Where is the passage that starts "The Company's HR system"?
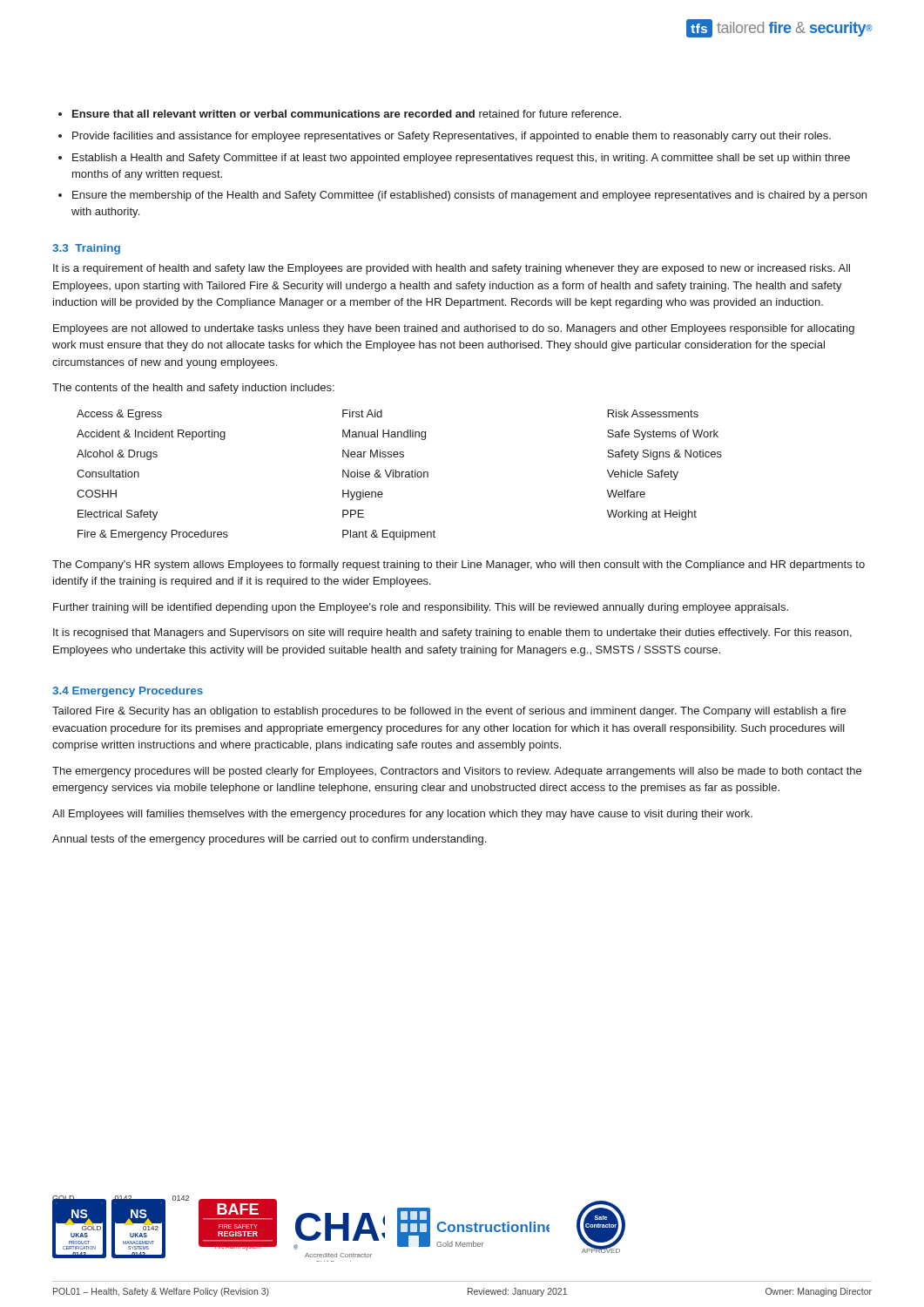 coord(459,572)
